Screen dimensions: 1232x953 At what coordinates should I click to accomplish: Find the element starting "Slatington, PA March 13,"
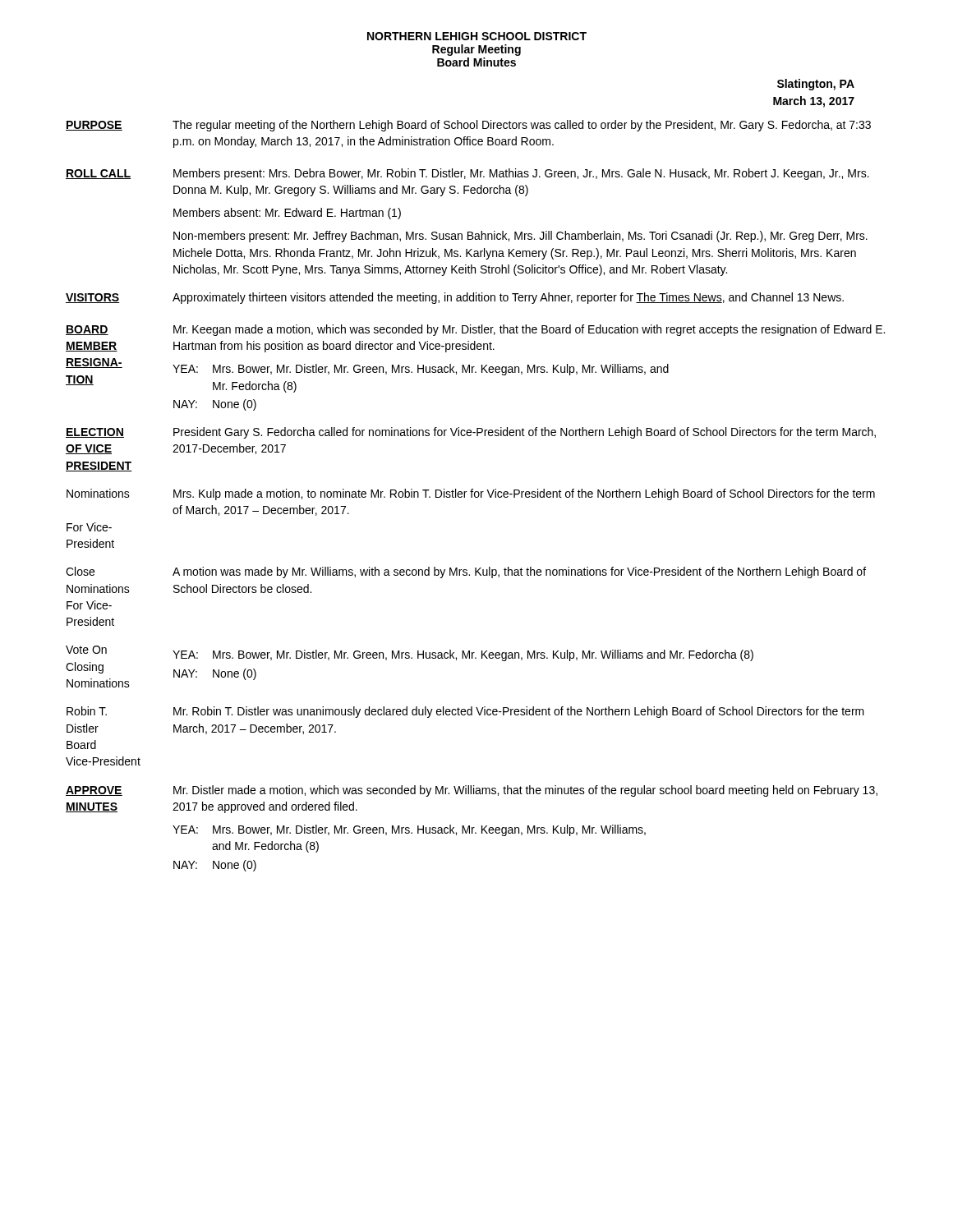pos(814,92)
